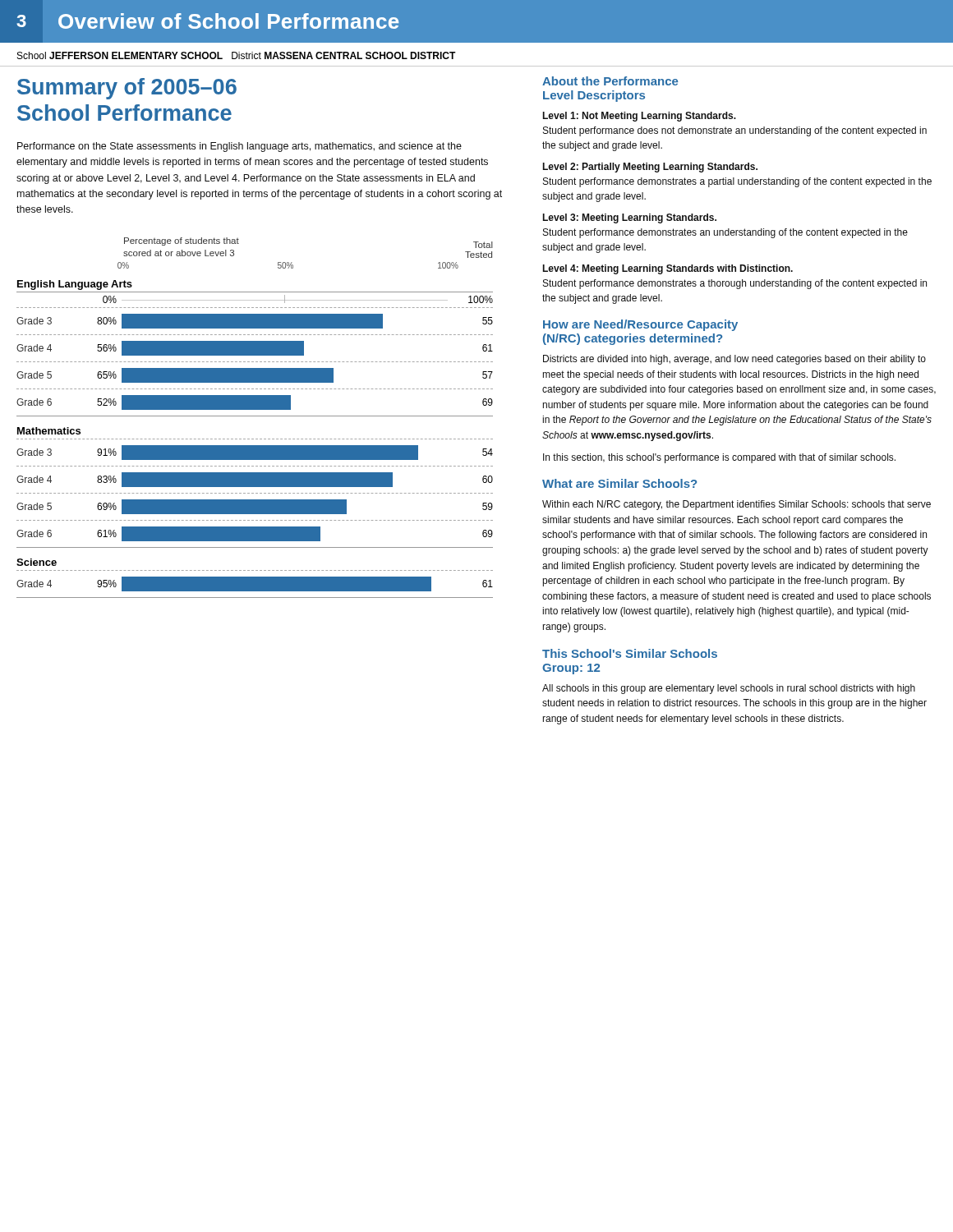Locate the text block with the text "School JEFFERSON ELEMENTARY SCHOOL District MASSENA CENTRAL SCHOOL"
953x1232 pixels.
(x=236, y=56)
